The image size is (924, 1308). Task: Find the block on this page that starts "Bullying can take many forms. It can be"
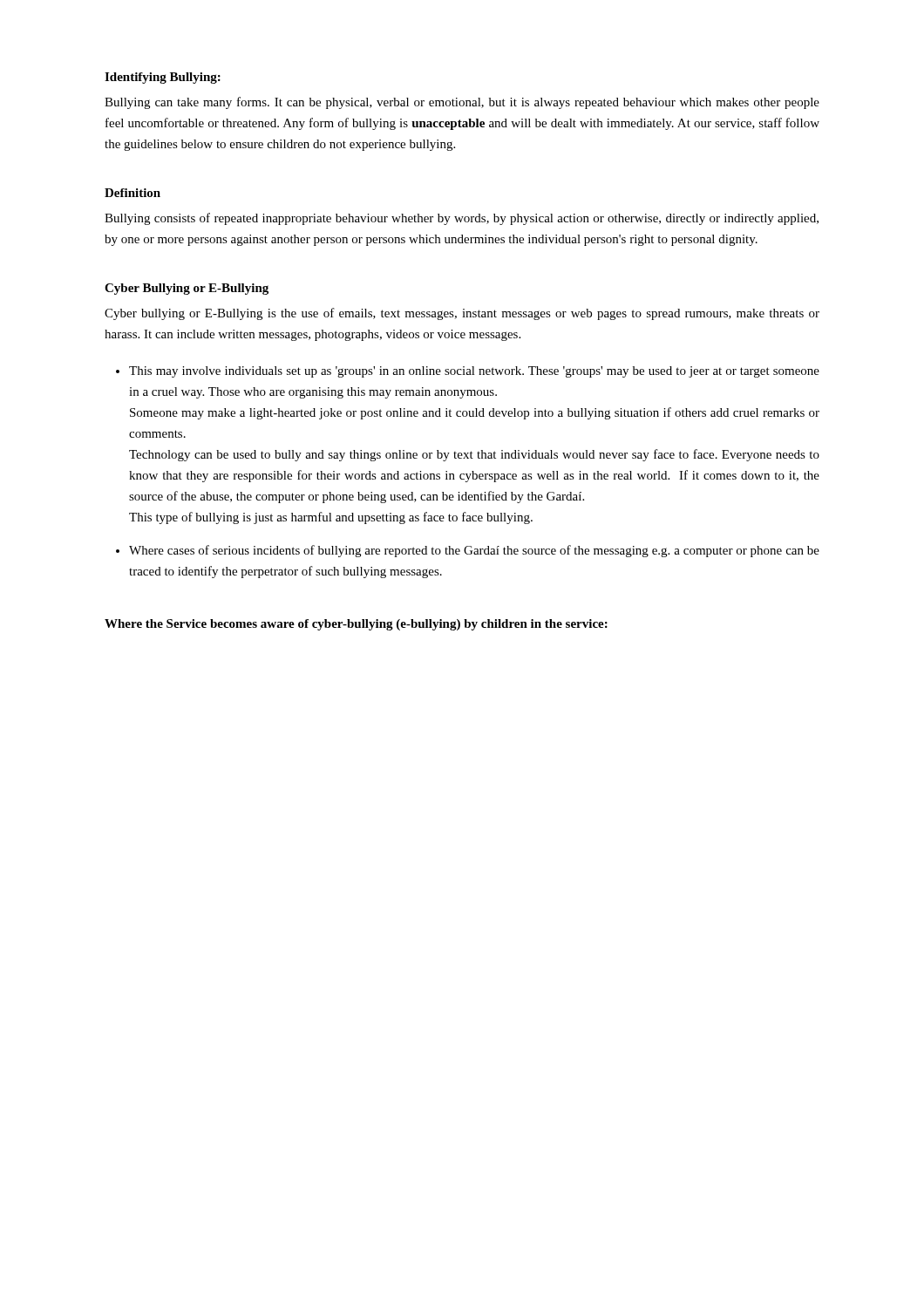462,123
